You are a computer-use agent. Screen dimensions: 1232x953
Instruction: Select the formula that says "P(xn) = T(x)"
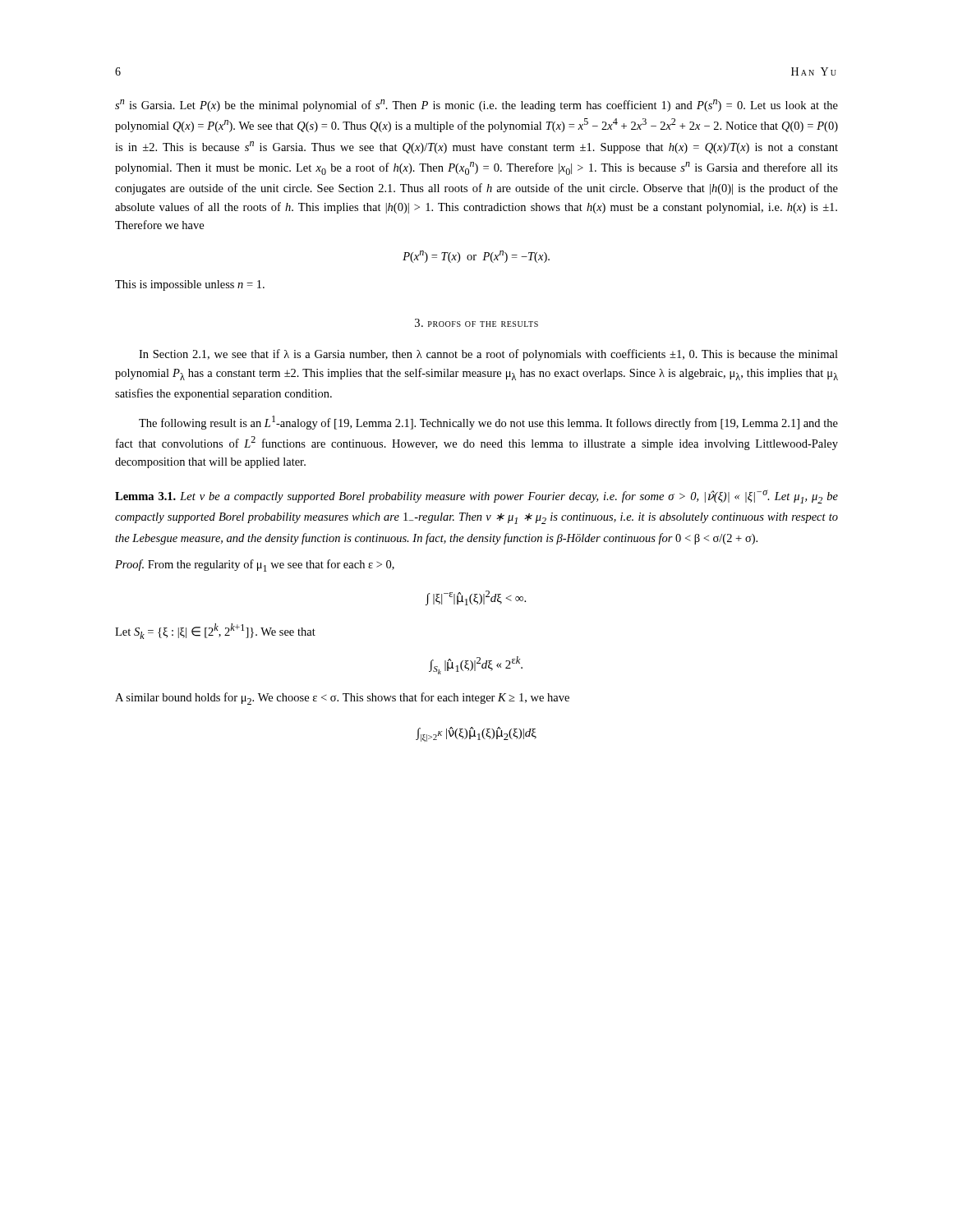tap(476, 254)
